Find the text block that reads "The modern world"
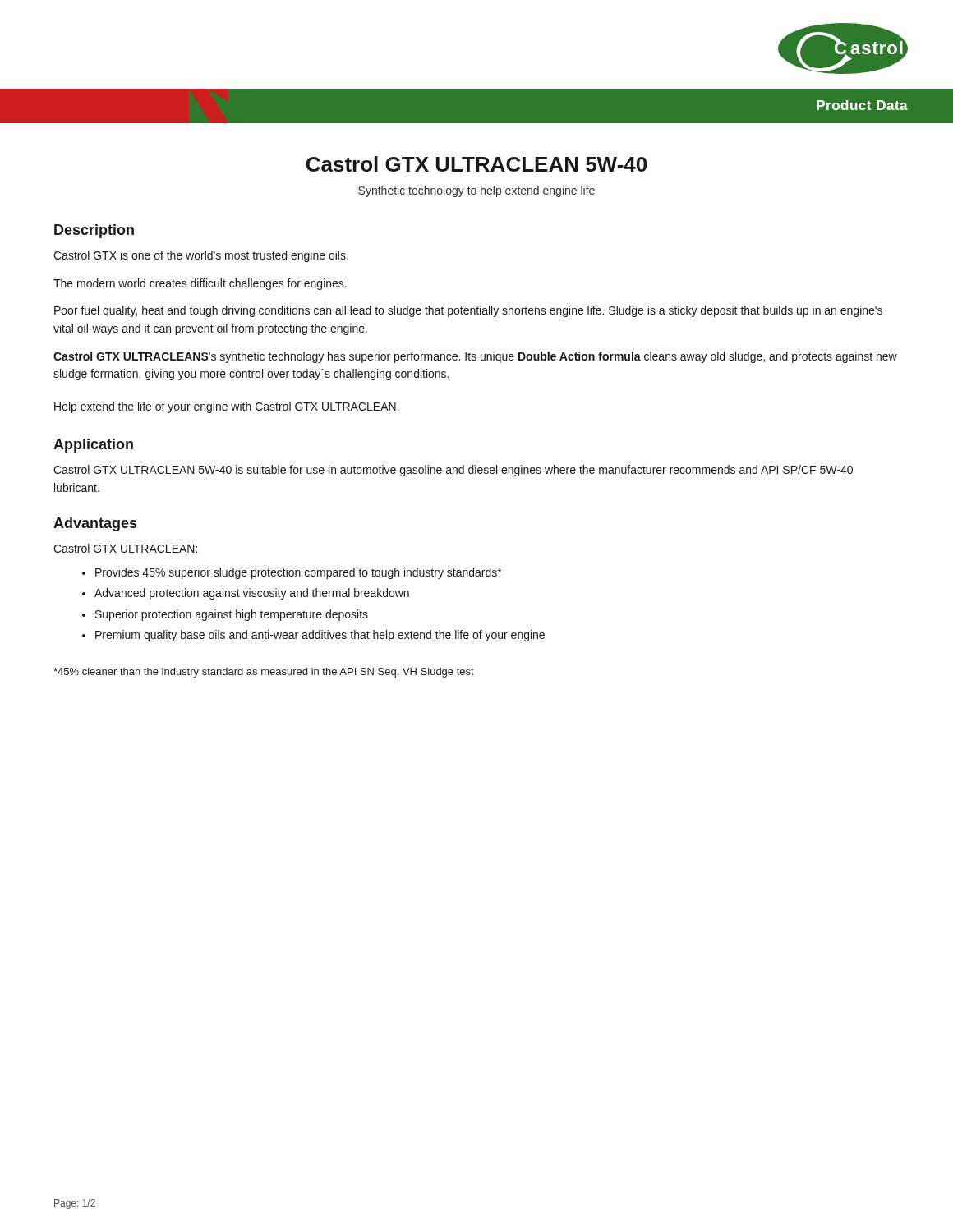 click(200, 283)
